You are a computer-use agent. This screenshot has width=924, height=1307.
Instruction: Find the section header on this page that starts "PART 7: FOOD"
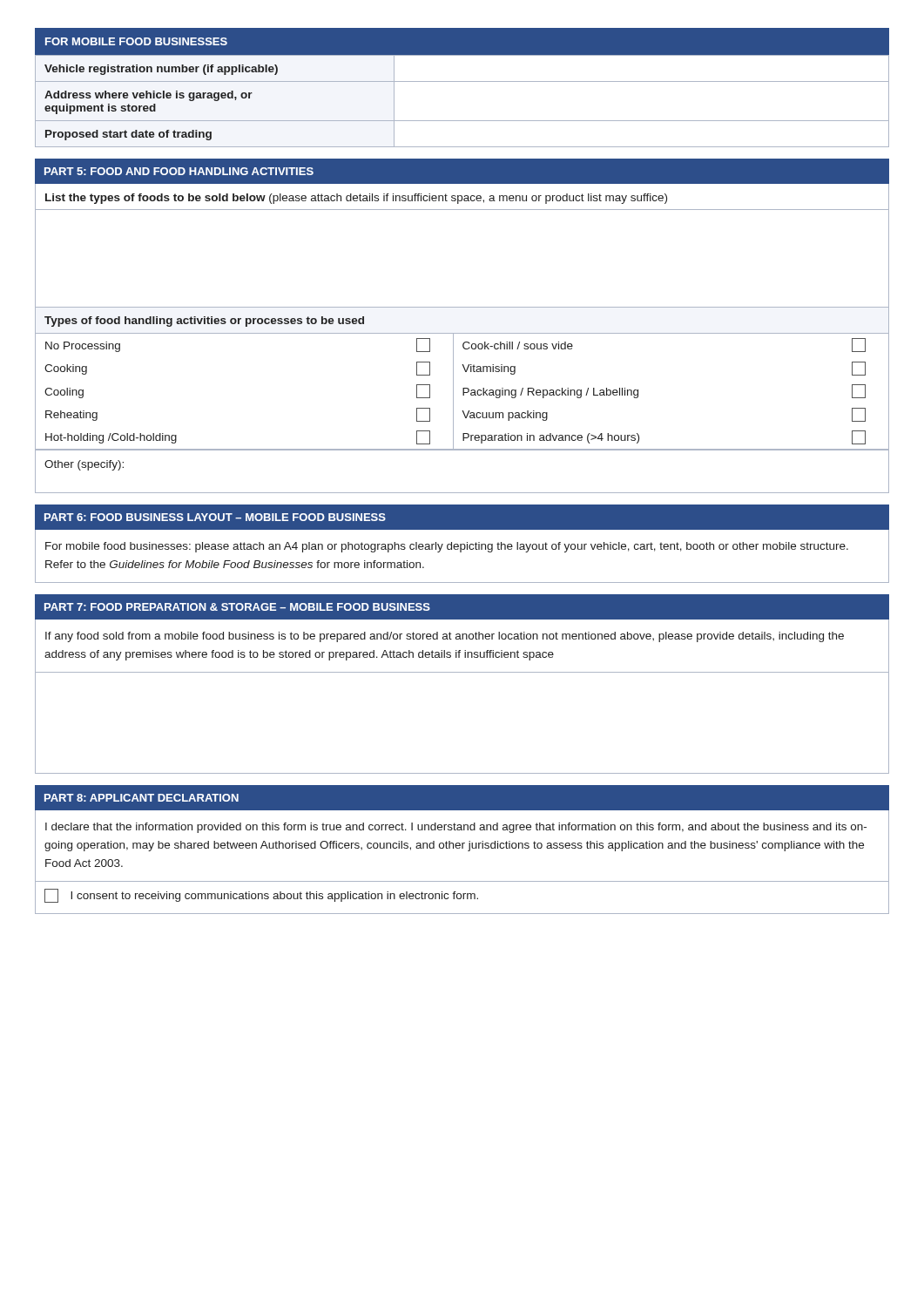tap(237, 607)
